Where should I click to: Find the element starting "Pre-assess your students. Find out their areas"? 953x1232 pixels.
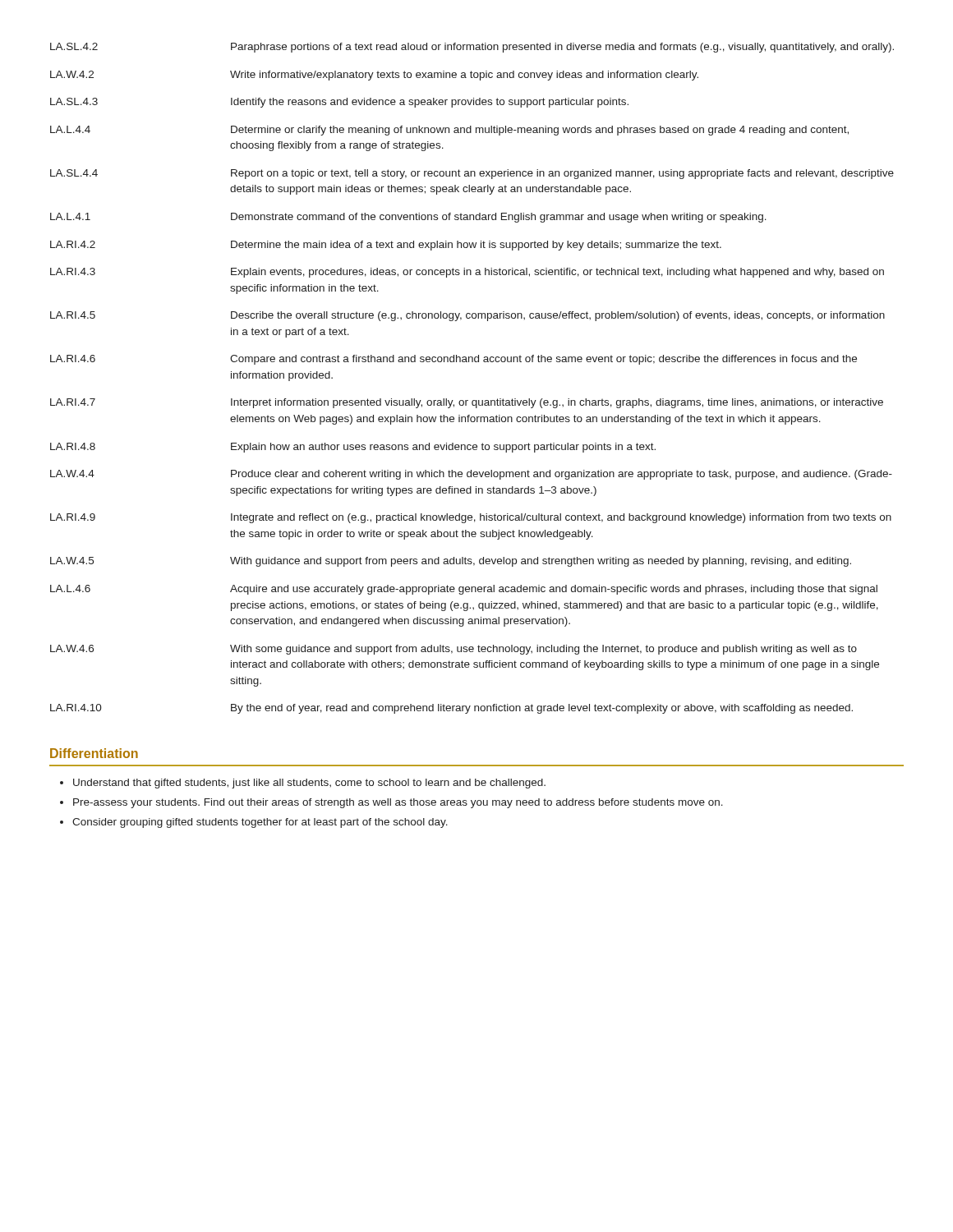pos(398,802)
